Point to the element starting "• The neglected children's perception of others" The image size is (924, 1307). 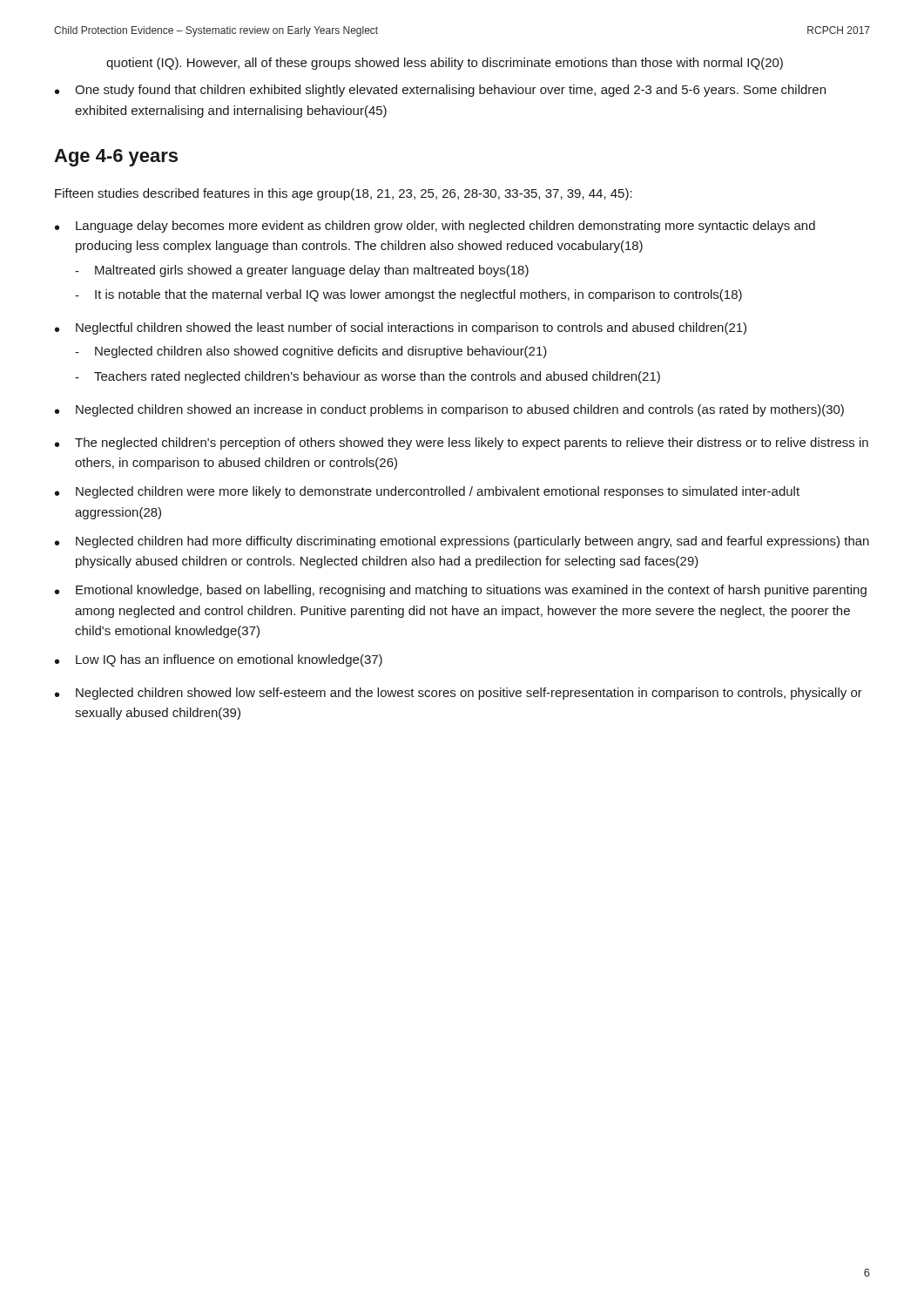click(462, 452)
